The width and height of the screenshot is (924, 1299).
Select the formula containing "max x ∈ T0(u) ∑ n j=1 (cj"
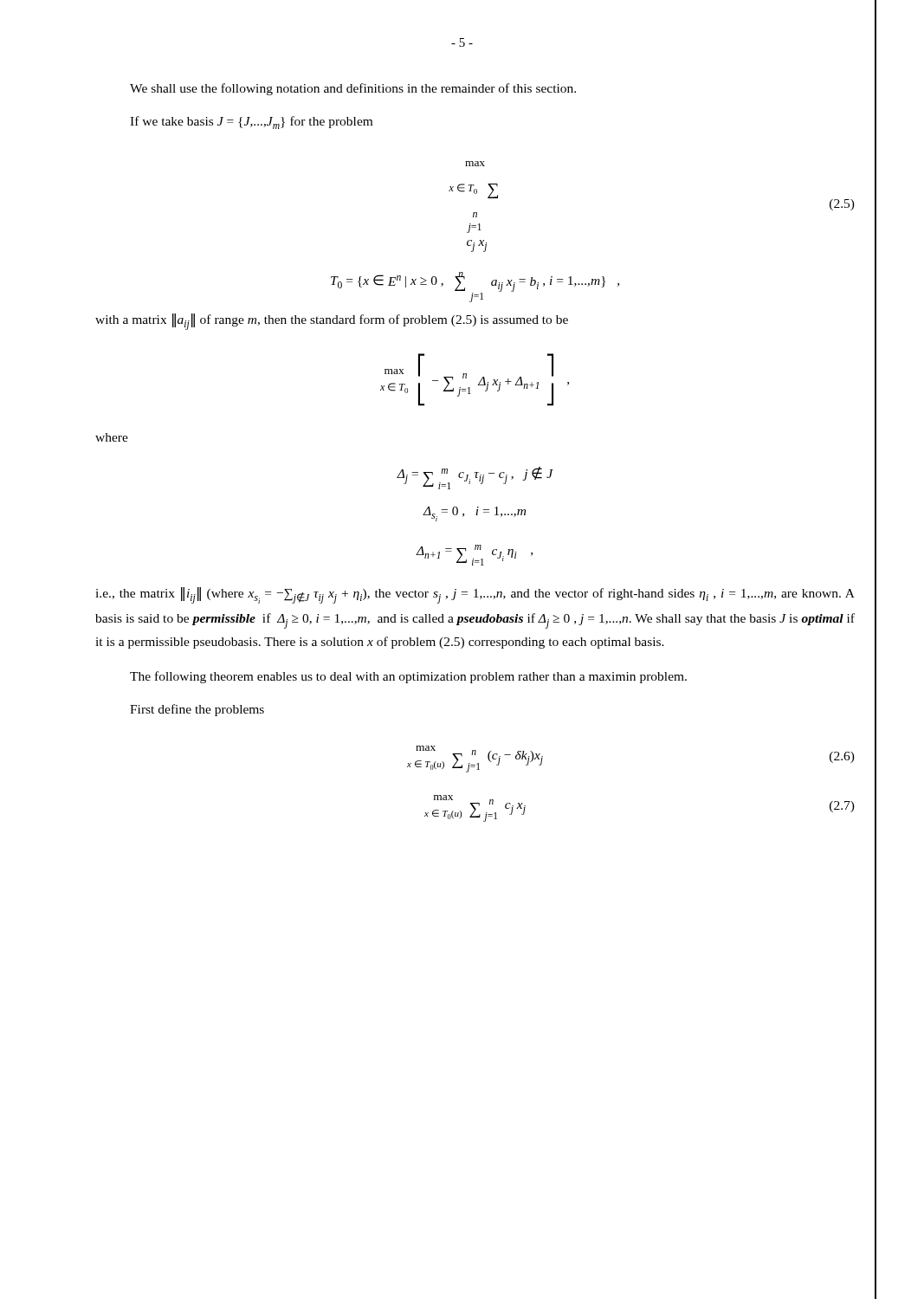(x=472, y=755)
